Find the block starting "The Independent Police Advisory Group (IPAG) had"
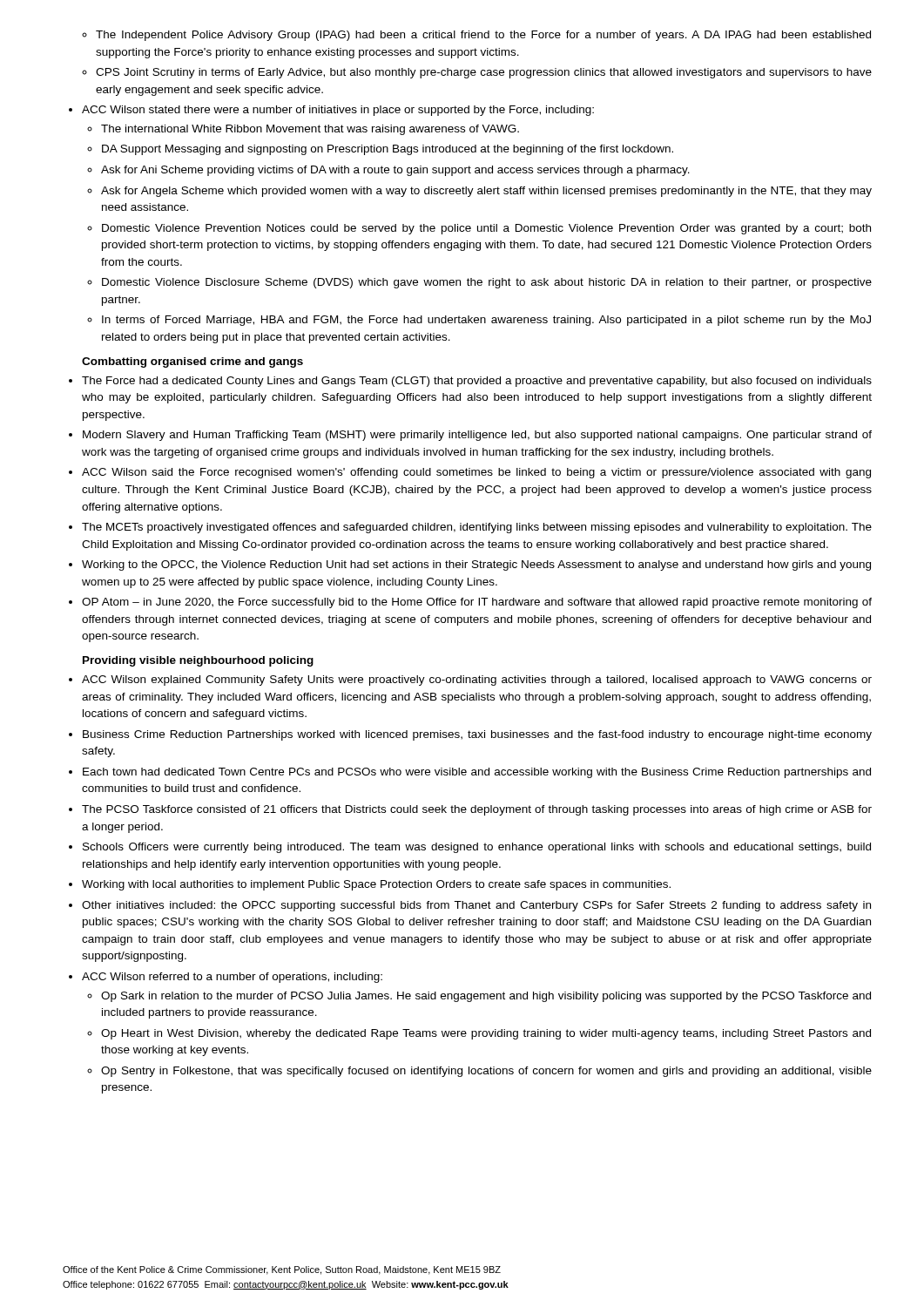Viewport: 924px width, 1307px height. (x=484, y=43)
